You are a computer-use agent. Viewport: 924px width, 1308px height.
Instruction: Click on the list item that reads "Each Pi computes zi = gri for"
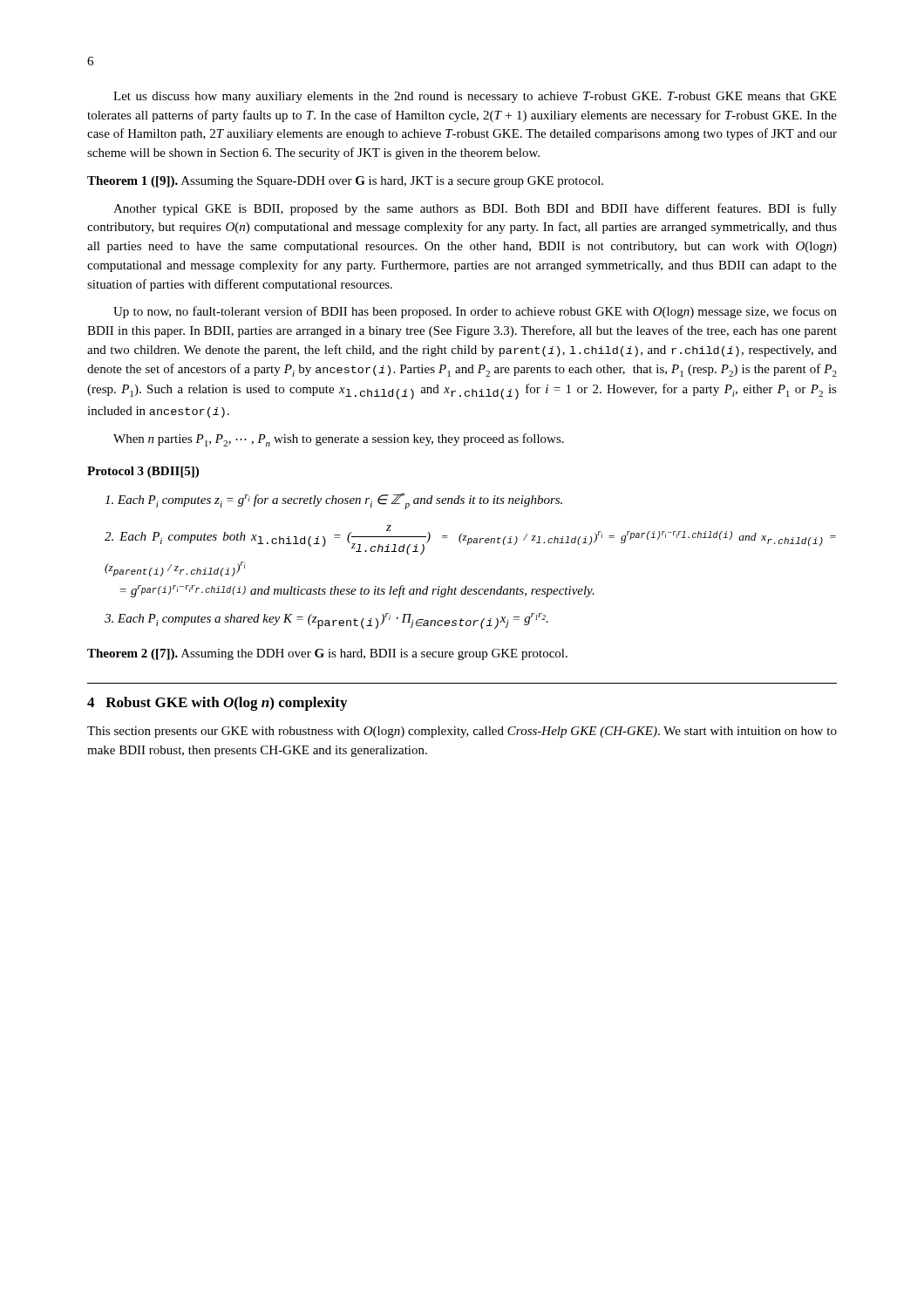(x=334, y=500)
